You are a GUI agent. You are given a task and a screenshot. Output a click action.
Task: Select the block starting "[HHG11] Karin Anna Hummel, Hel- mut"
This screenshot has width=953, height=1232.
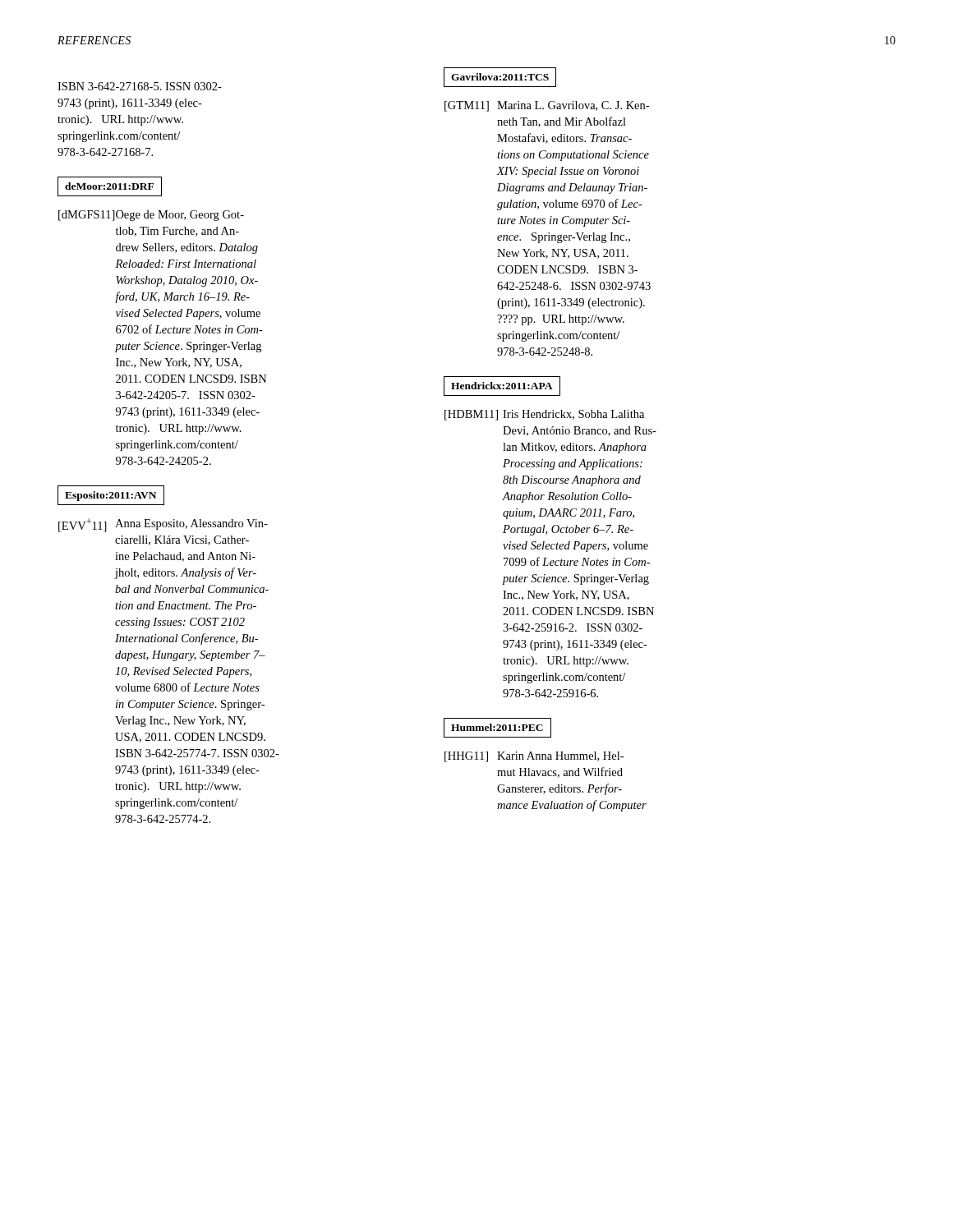coord(534,757)
